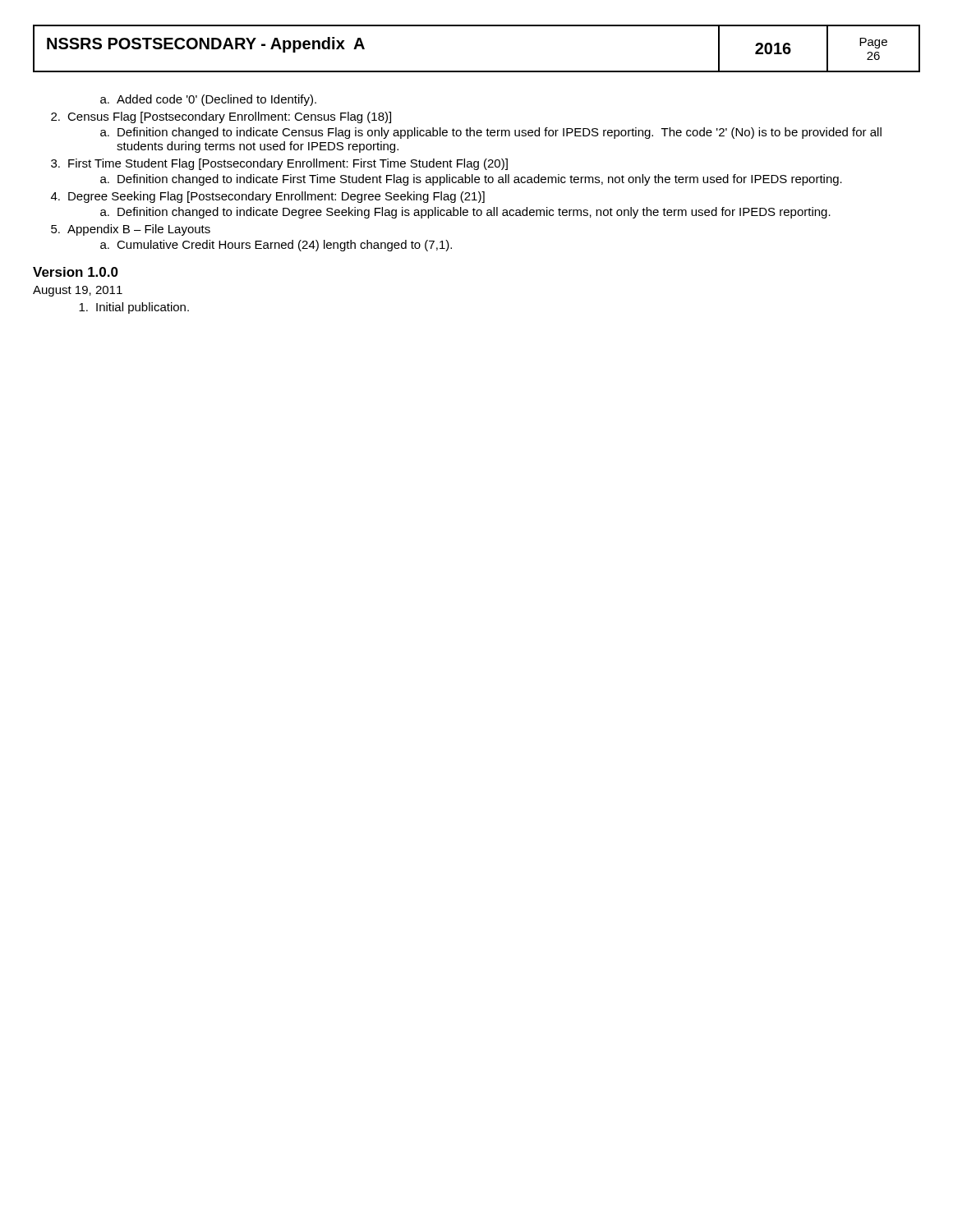
Task: Find the list item that says "3. First Time Student"
Action: tap(271, 163)
